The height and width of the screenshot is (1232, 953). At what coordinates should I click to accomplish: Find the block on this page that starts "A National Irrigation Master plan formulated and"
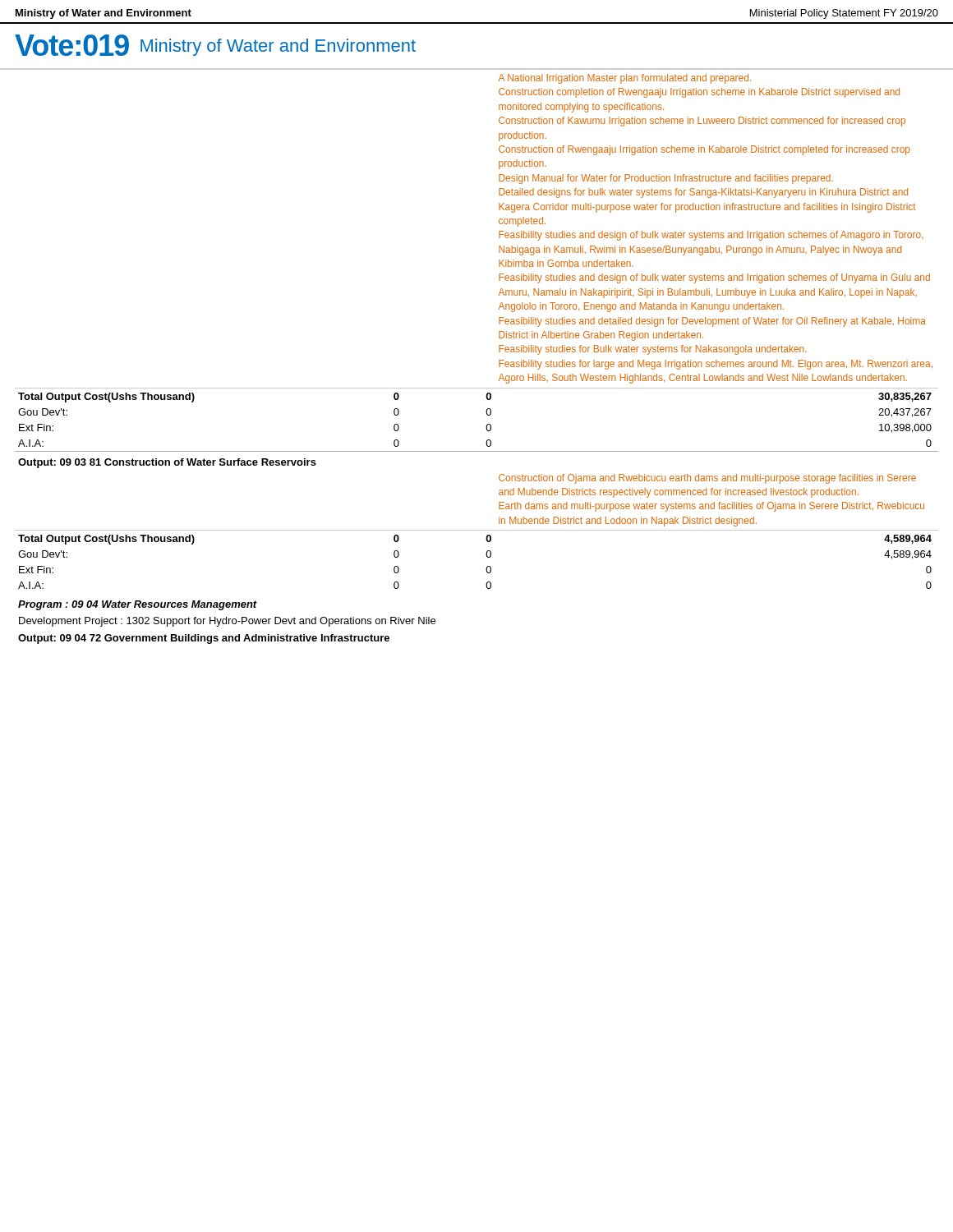point(717,229)
